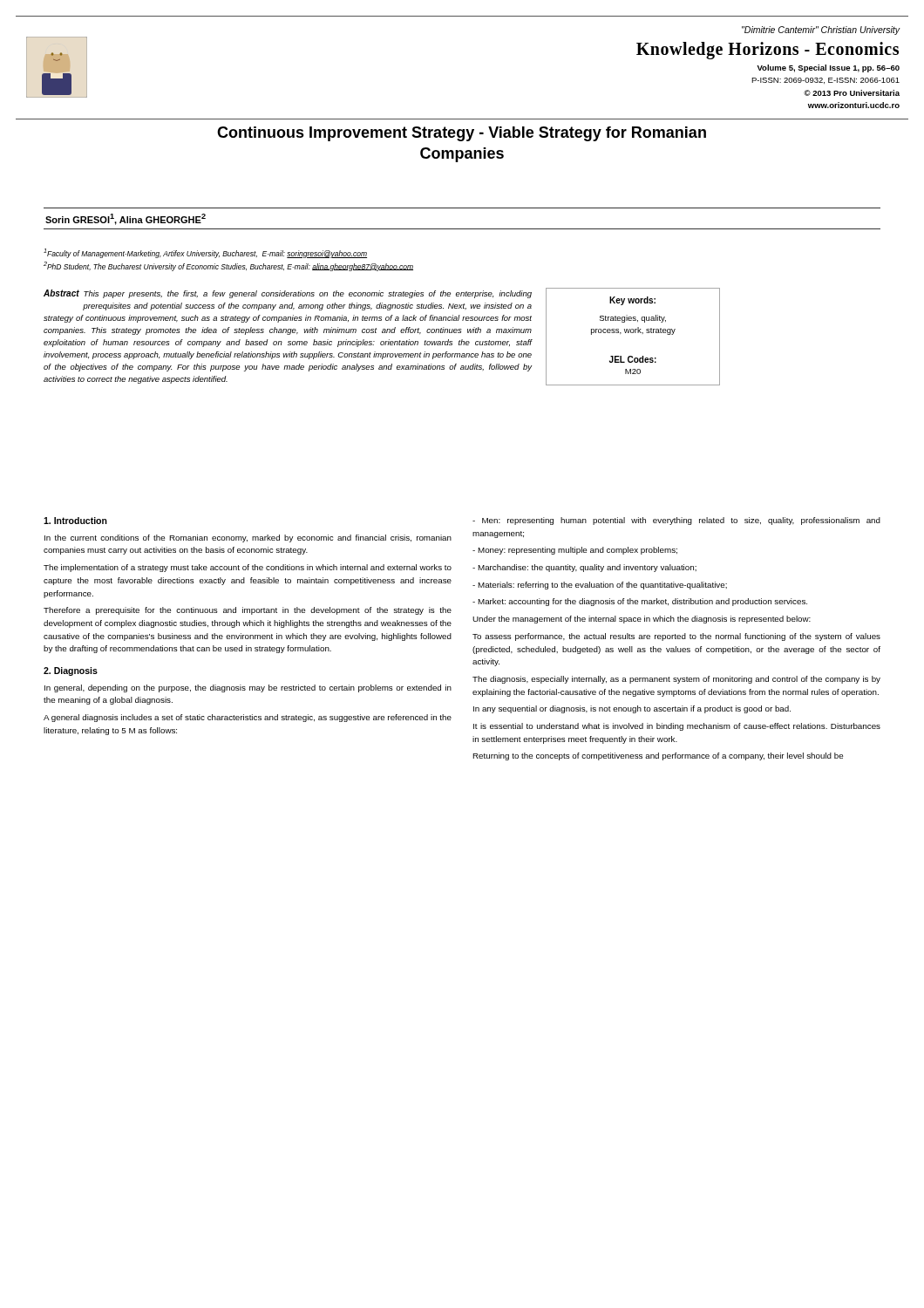Locate the text block containing "In the current conditions of the"
The width and height of the screenshot is (924, 1308).
(x=248, y=594)
